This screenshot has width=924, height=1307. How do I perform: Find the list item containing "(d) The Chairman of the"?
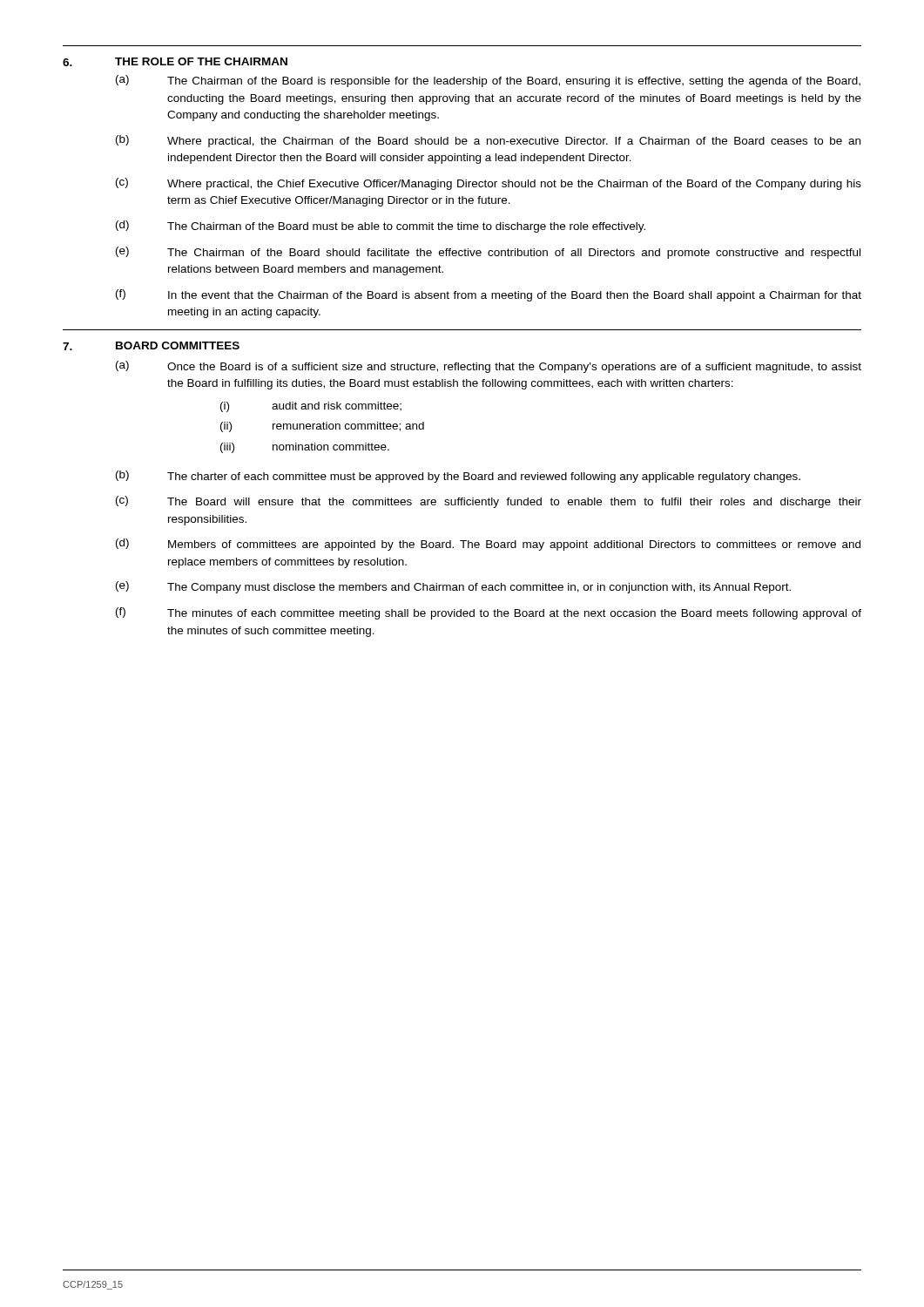488,226
